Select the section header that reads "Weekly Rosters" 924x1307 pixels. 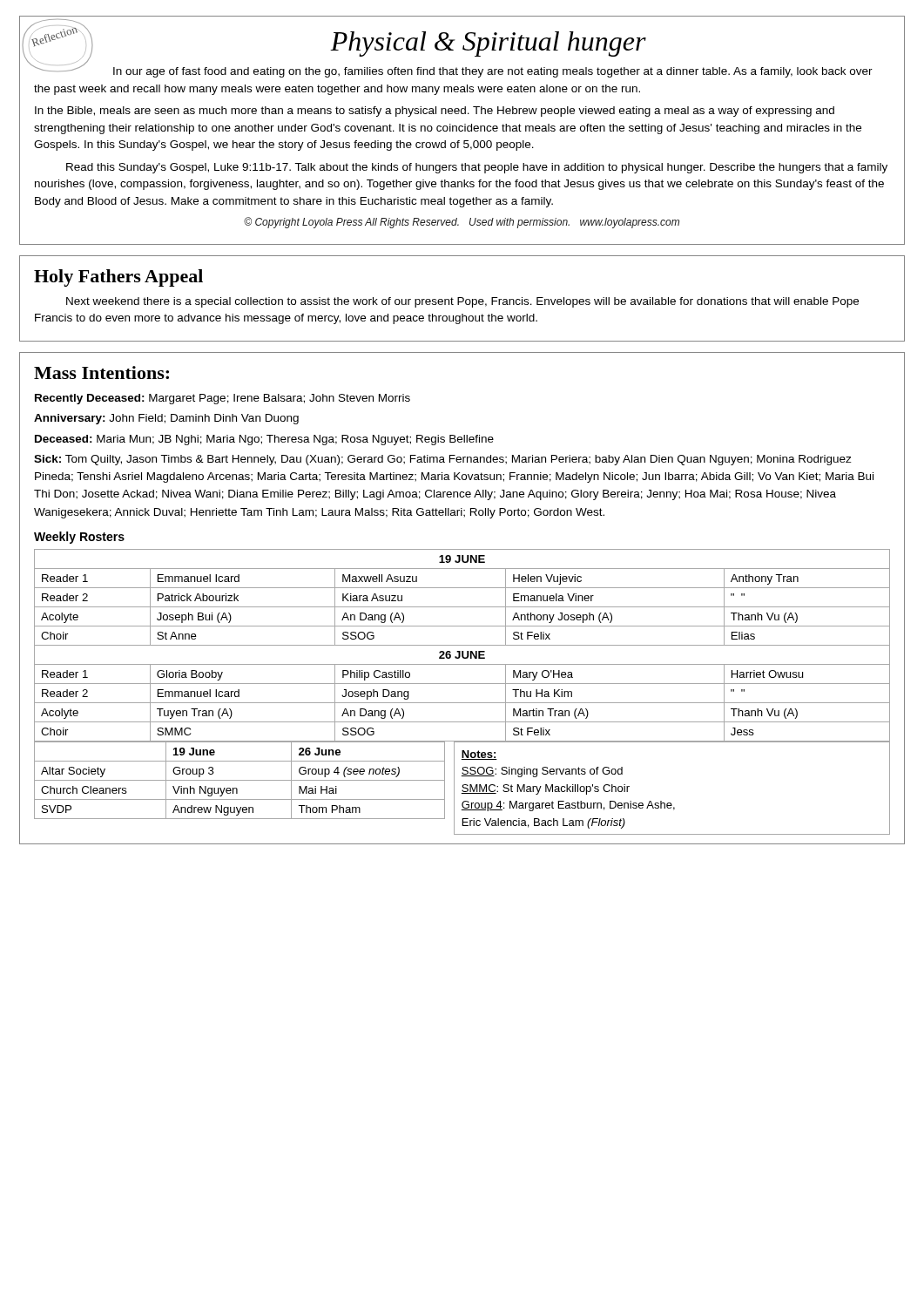pos(79,537)
